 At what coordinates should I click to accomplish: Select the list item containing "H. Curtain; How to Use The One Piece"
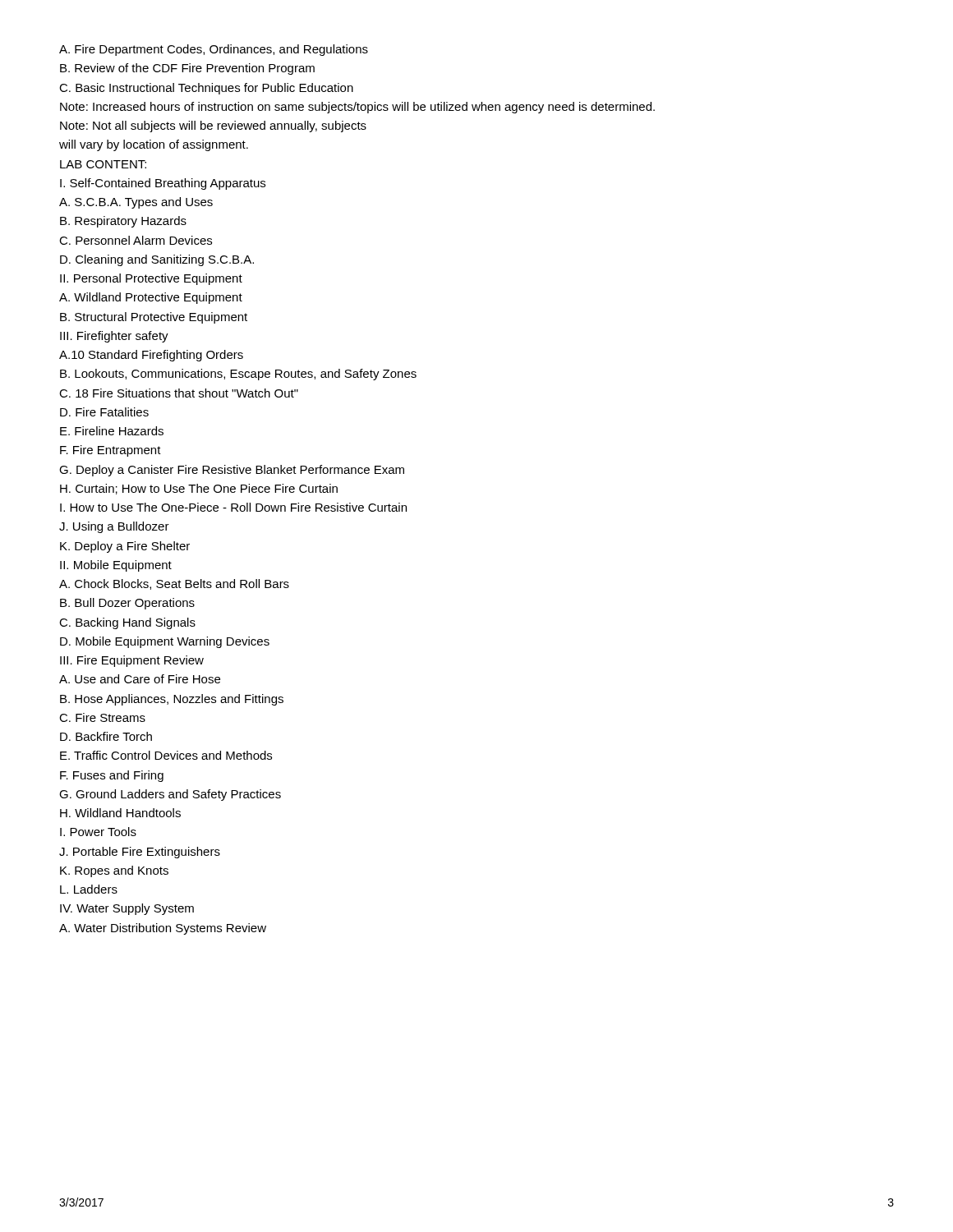(199, 488)
